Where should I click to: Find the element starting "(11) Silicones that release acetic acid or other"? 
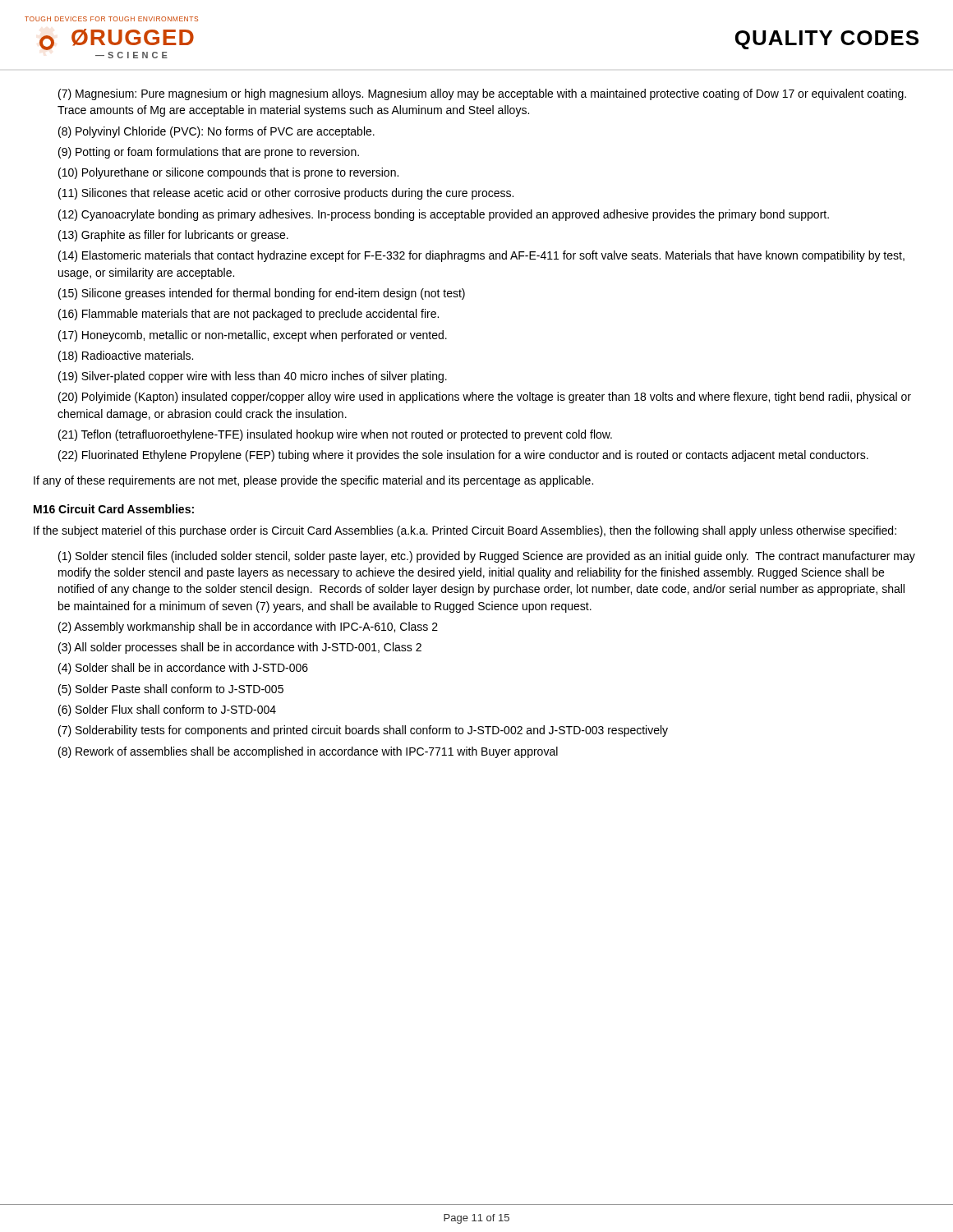pos(286,193)
